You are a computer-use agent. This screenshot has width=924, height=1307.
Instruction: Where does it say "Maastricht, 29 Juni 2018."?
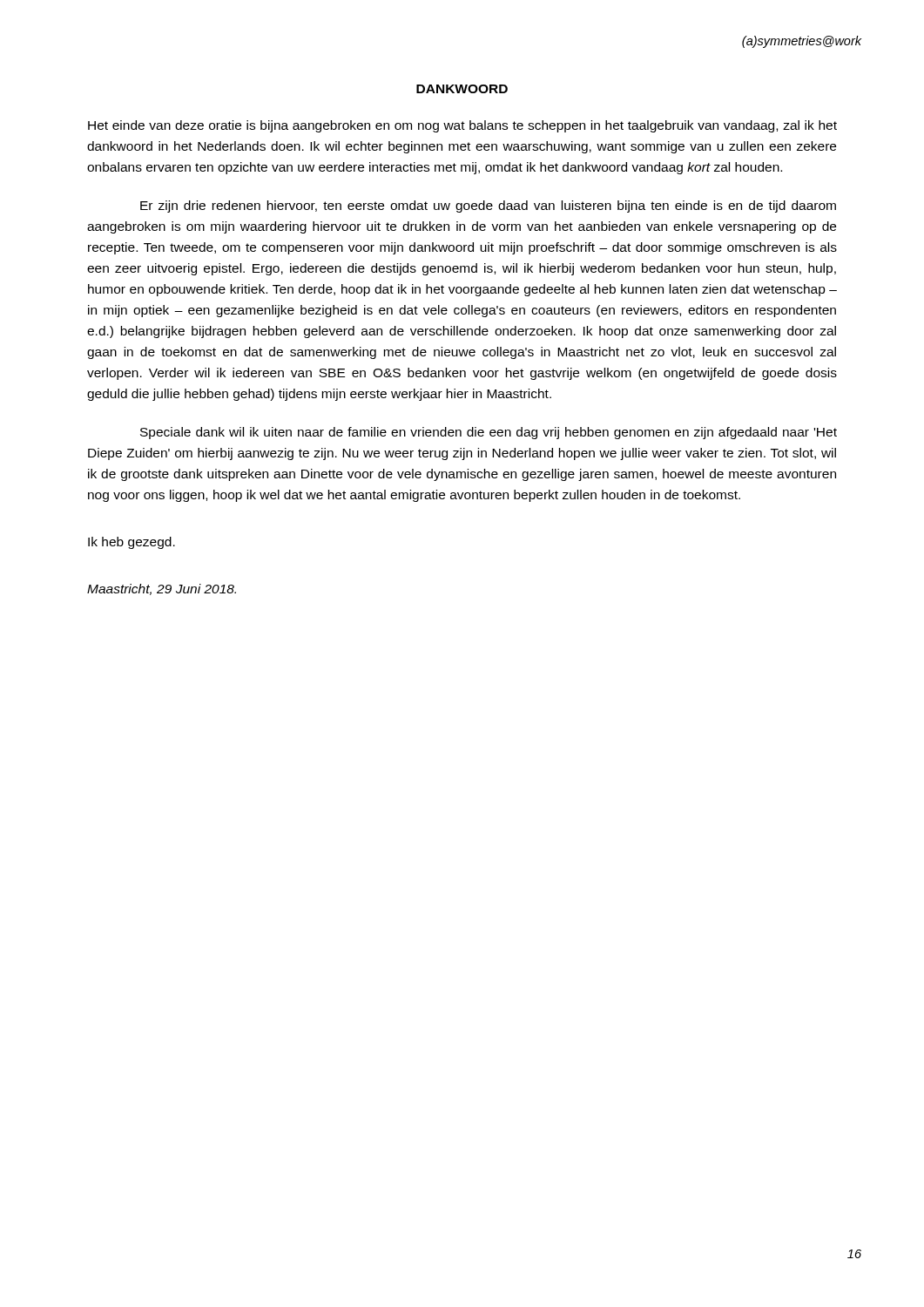pyautogui.click(x=163, y=589)
